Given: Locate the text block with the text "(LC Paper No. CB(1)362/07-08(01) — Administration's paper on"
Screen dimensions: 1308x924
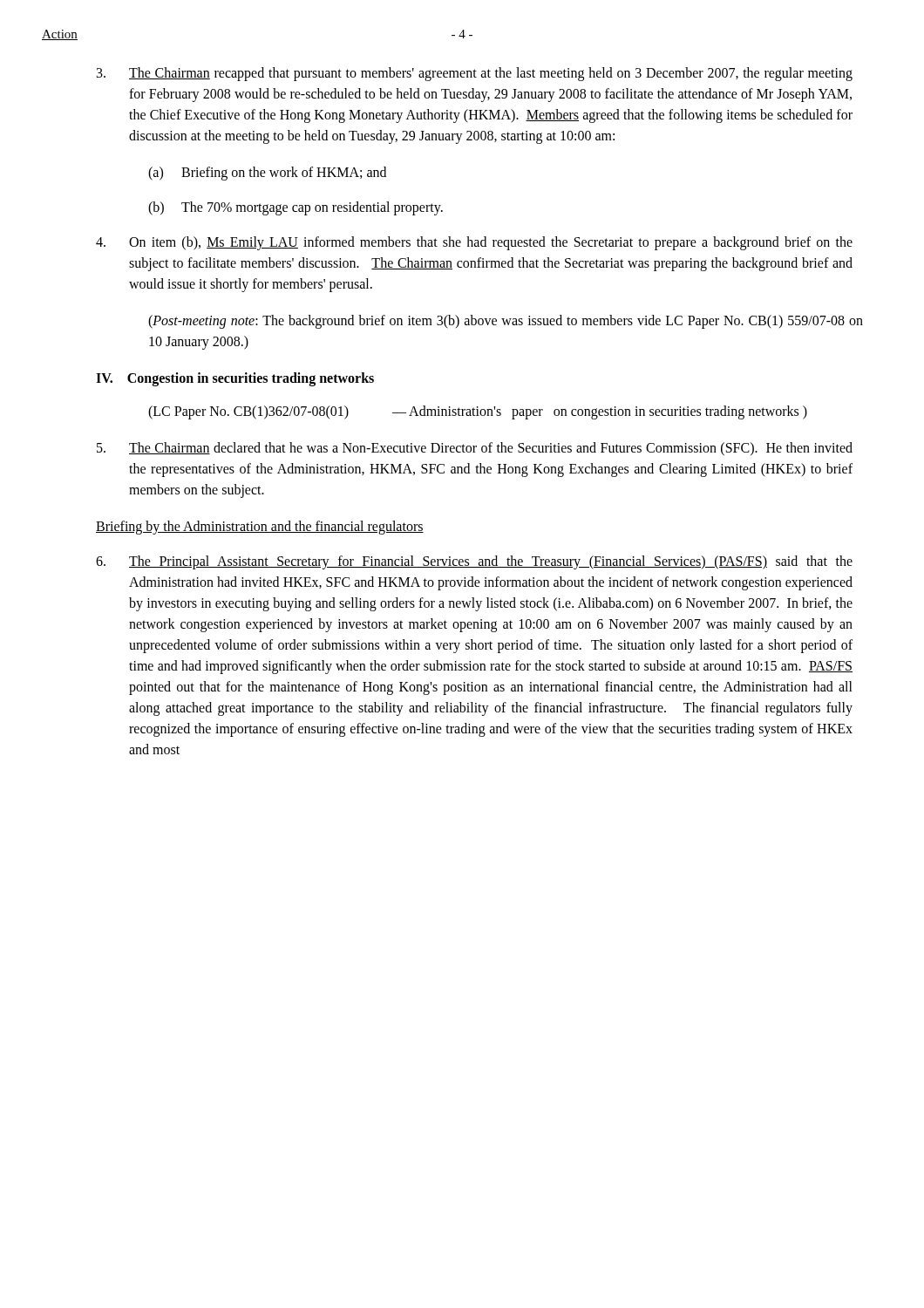Looking at the screenshot, I should 506,412.
